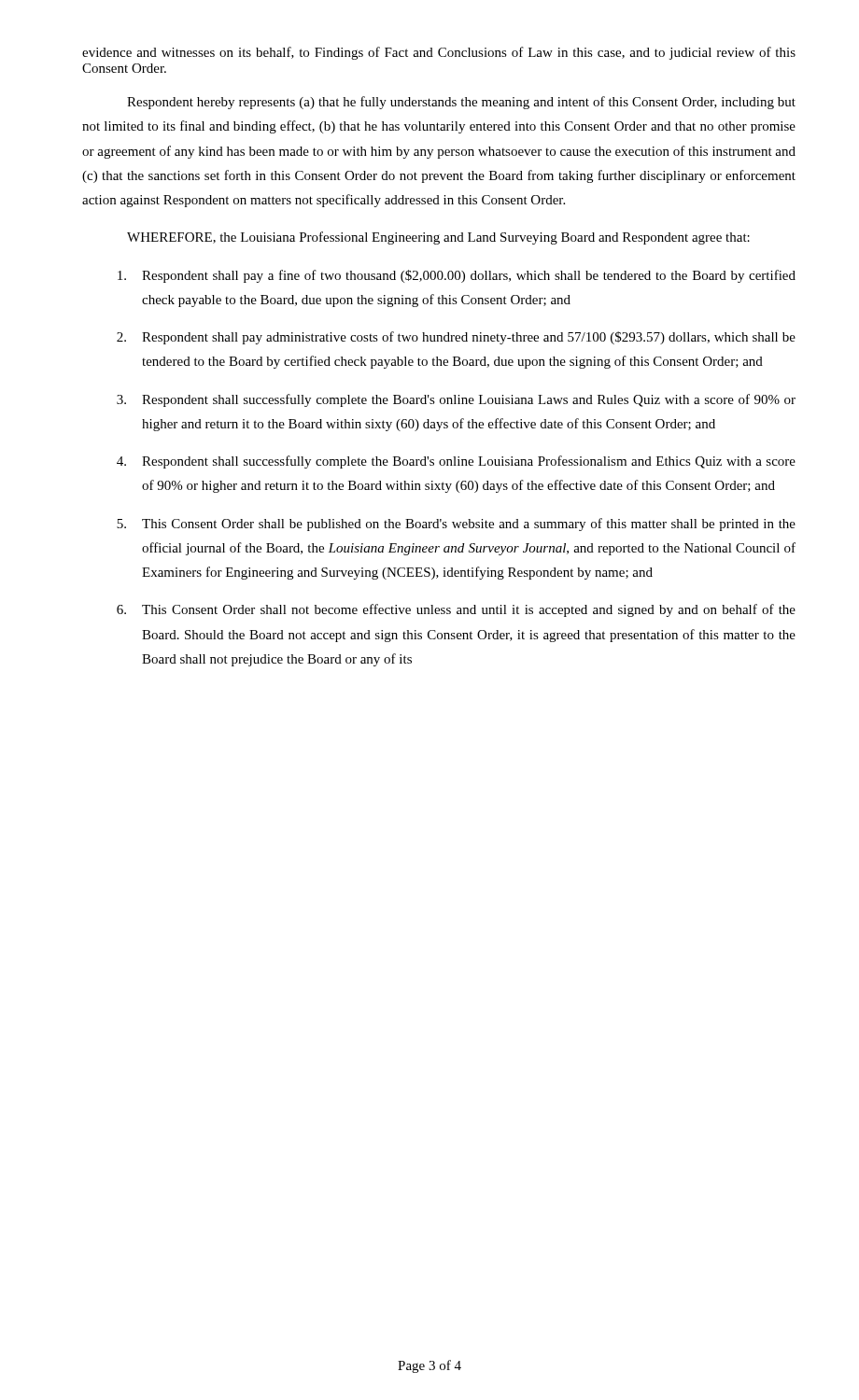
Task: Point to the text block starting "2. Respondent shall pay administrative costs of"
Action: click(439, 349)
